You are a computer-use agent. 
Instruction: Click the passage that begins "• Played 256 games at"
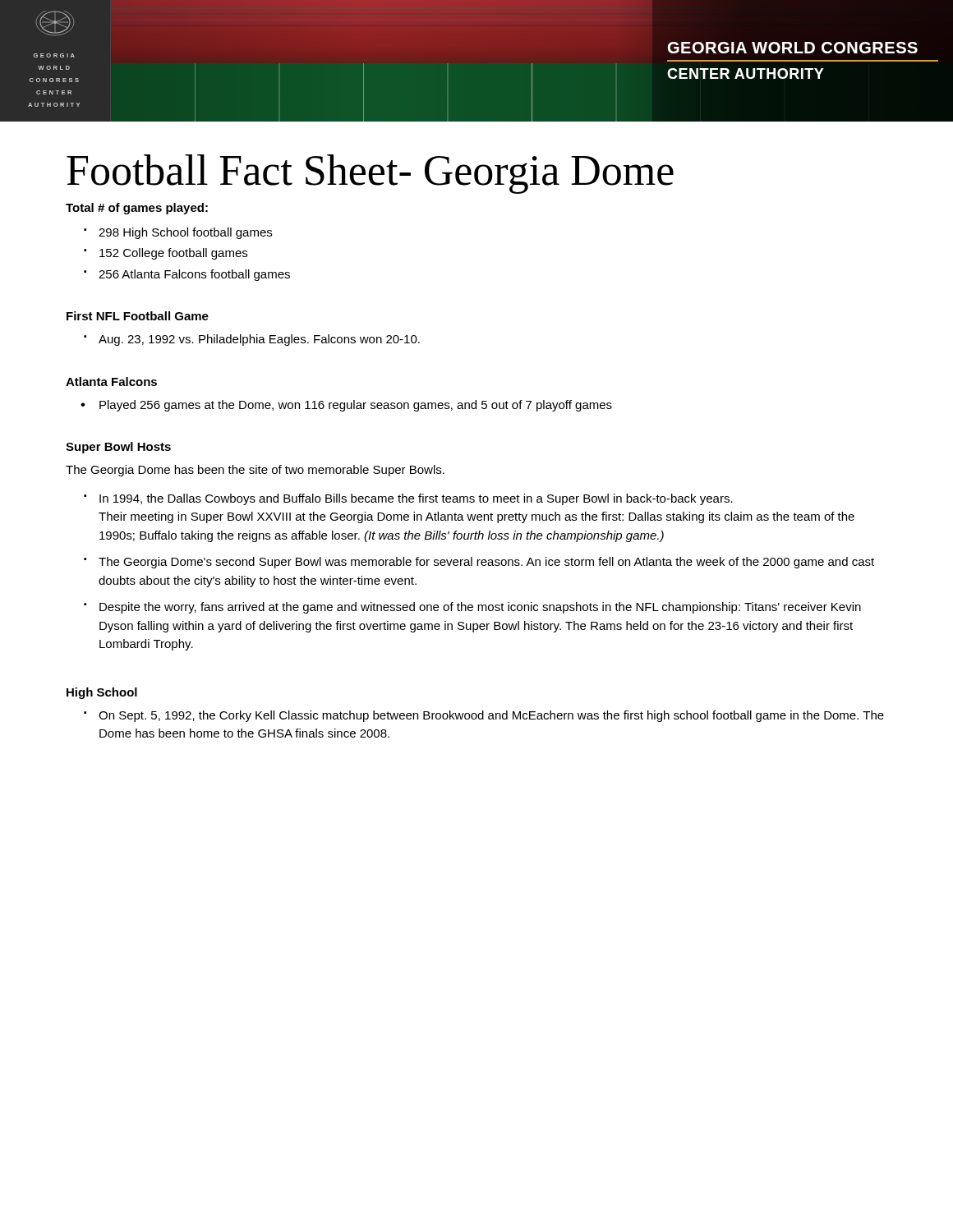pos(346,404)
